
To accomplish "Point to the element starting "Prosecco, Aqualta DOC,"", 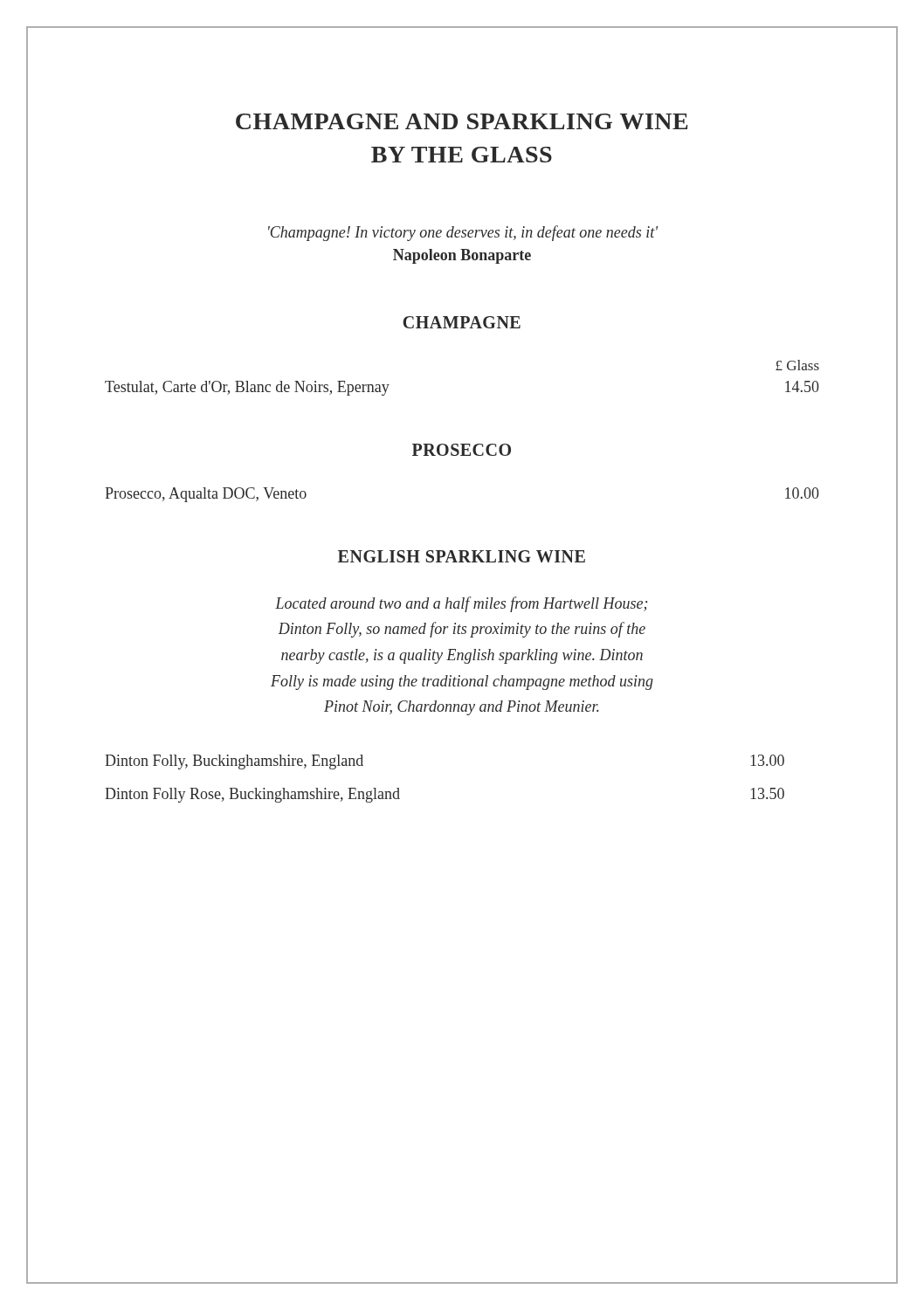I will [x=193, y=495].
